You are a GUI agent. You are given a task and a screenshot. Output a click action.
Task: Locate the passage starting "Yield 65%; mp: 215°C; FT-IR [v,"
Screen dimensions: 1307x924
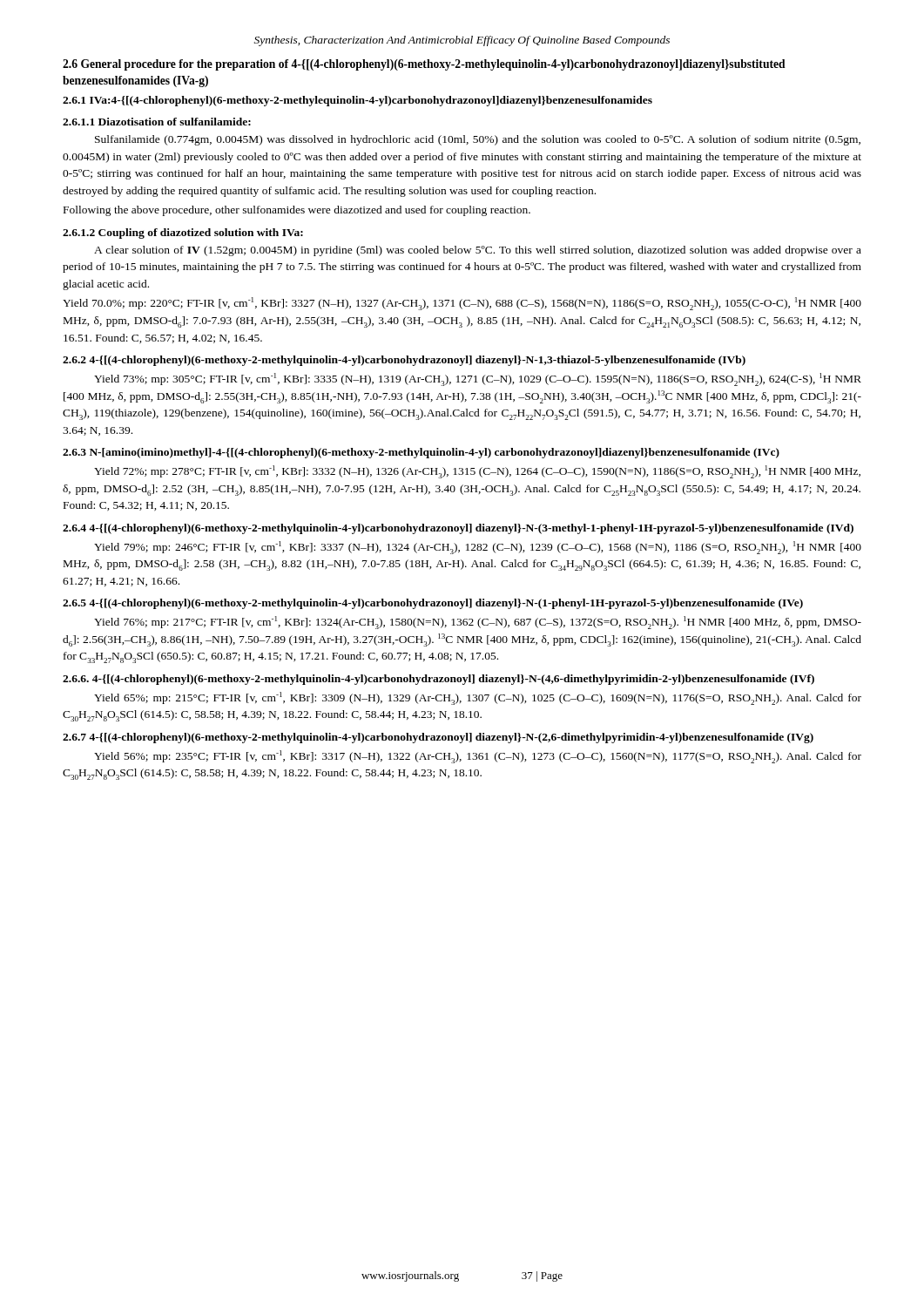(462, 706)
